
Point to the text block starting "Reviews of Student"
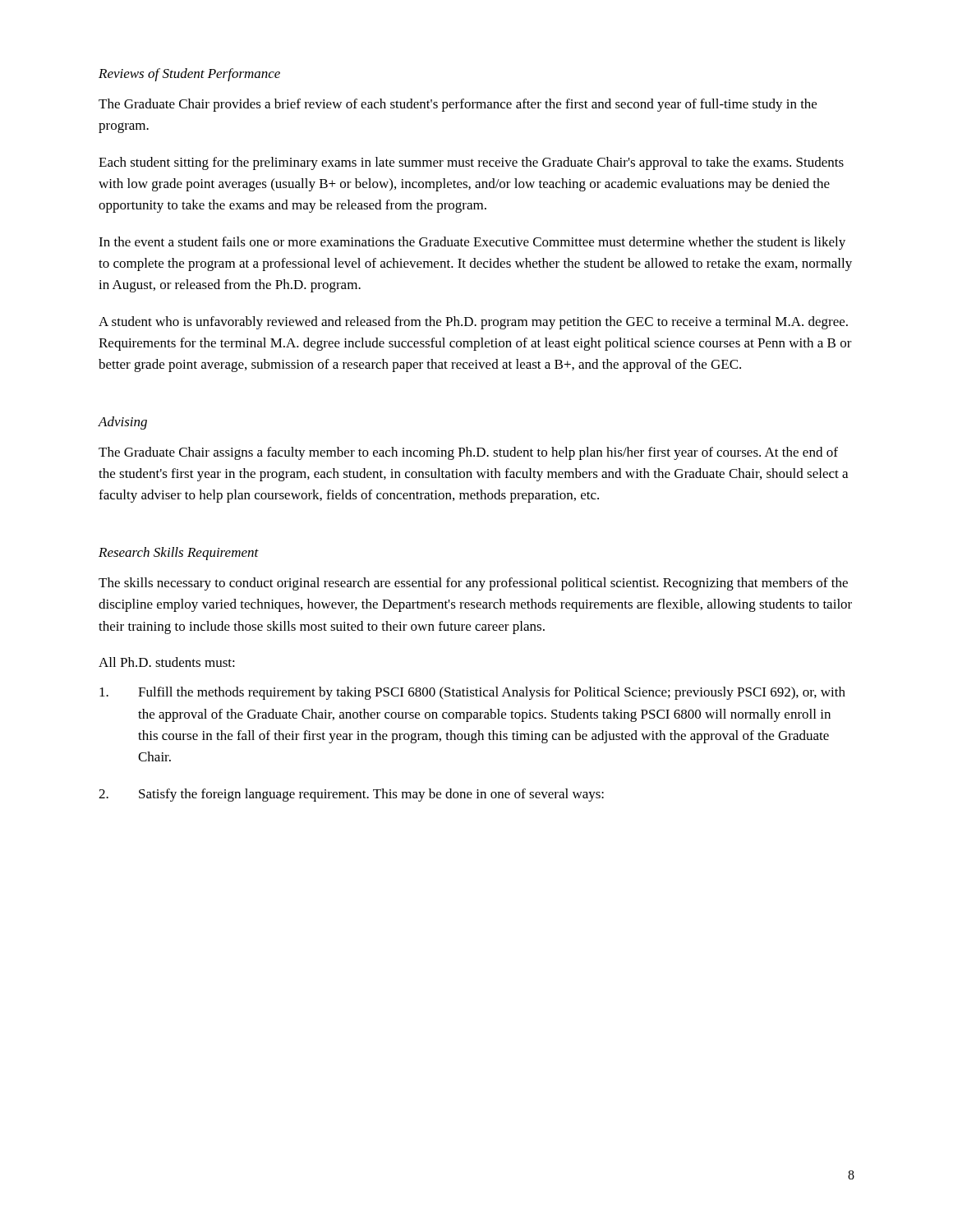click(189, 75)
